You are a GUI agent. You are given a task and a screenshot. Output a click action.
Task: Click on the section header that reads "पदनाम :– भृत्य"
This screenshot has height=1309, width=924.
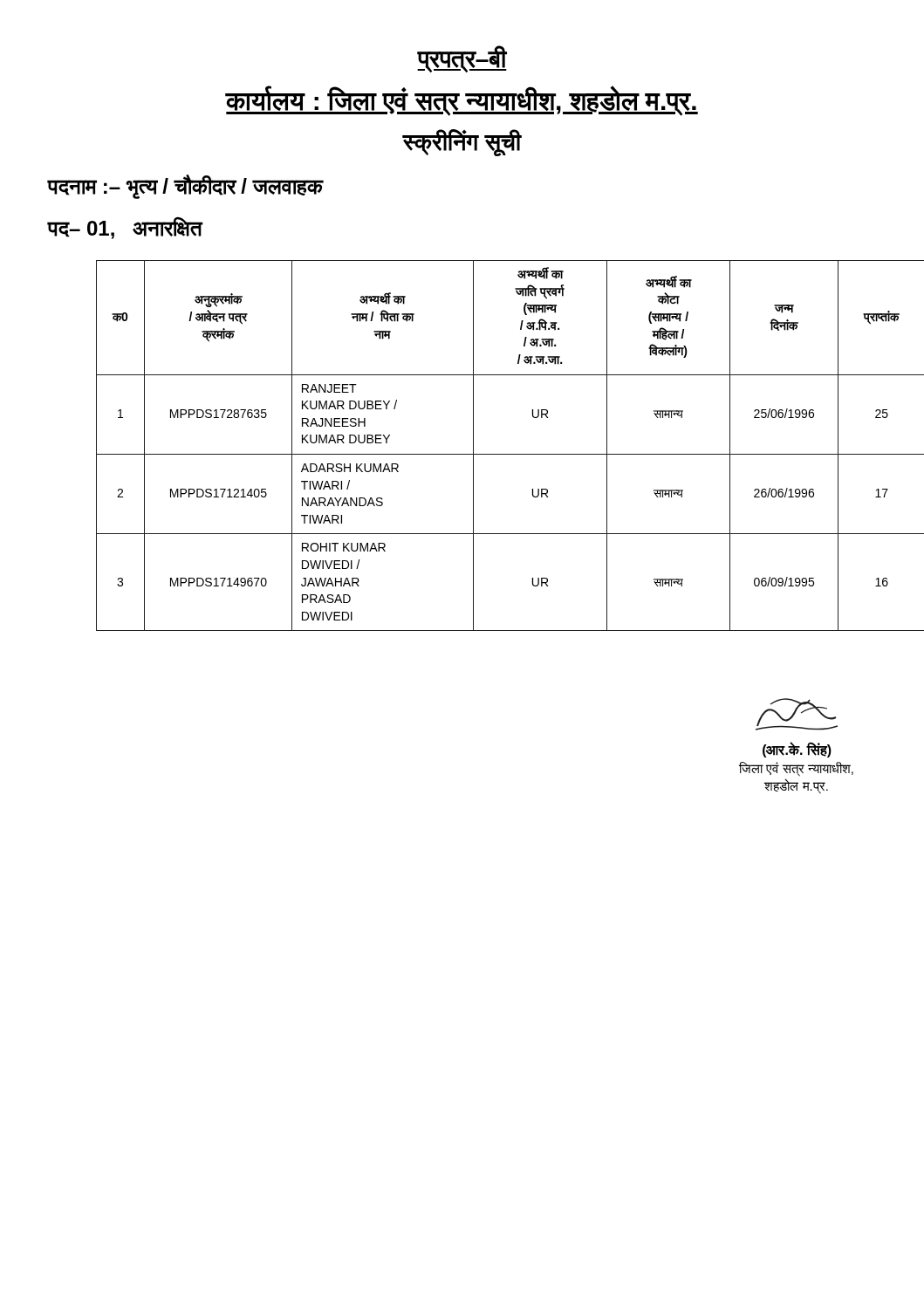(x=185, y=186)
